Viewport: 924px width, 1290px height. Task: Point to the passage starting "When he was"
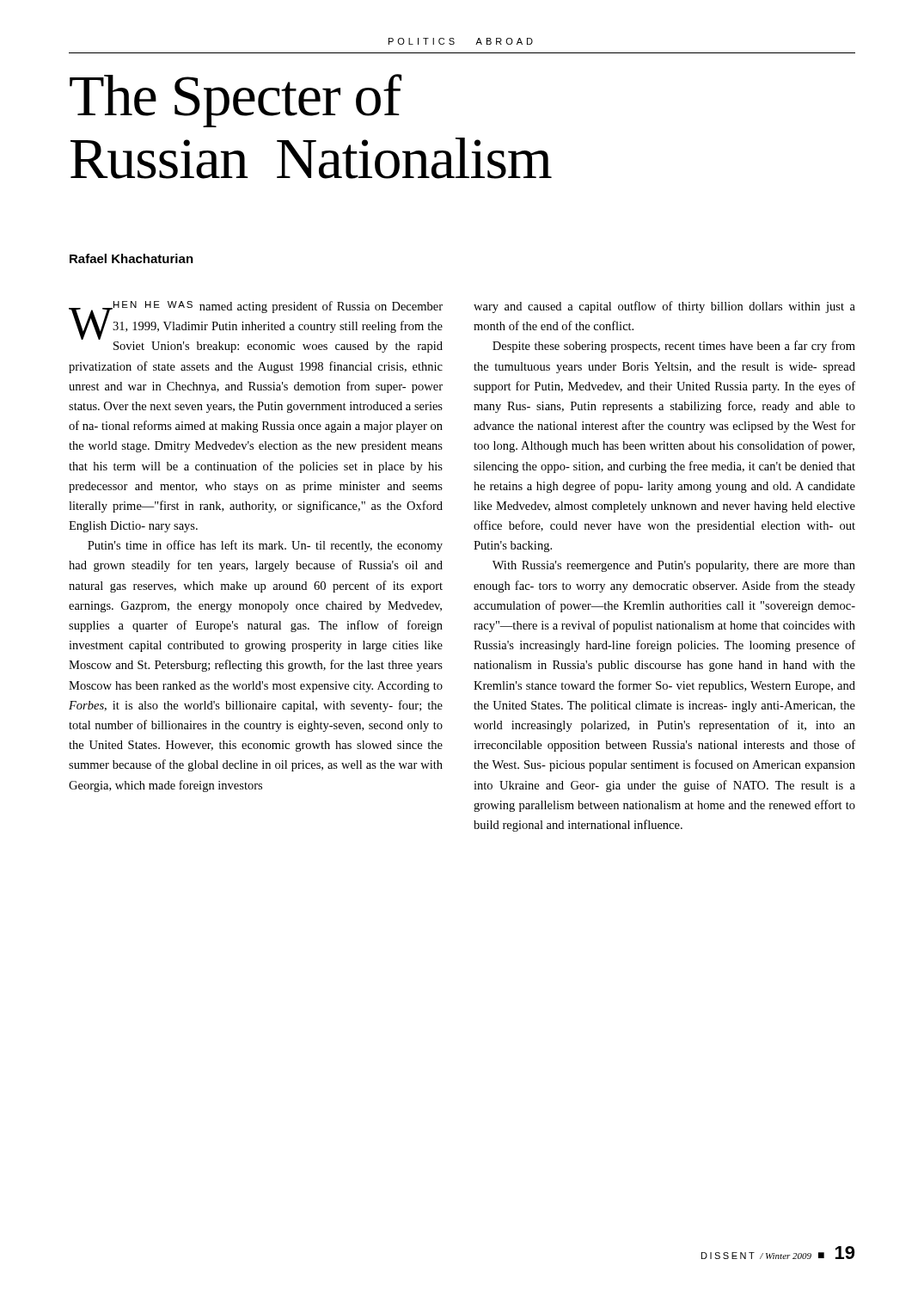coord(256,546)
